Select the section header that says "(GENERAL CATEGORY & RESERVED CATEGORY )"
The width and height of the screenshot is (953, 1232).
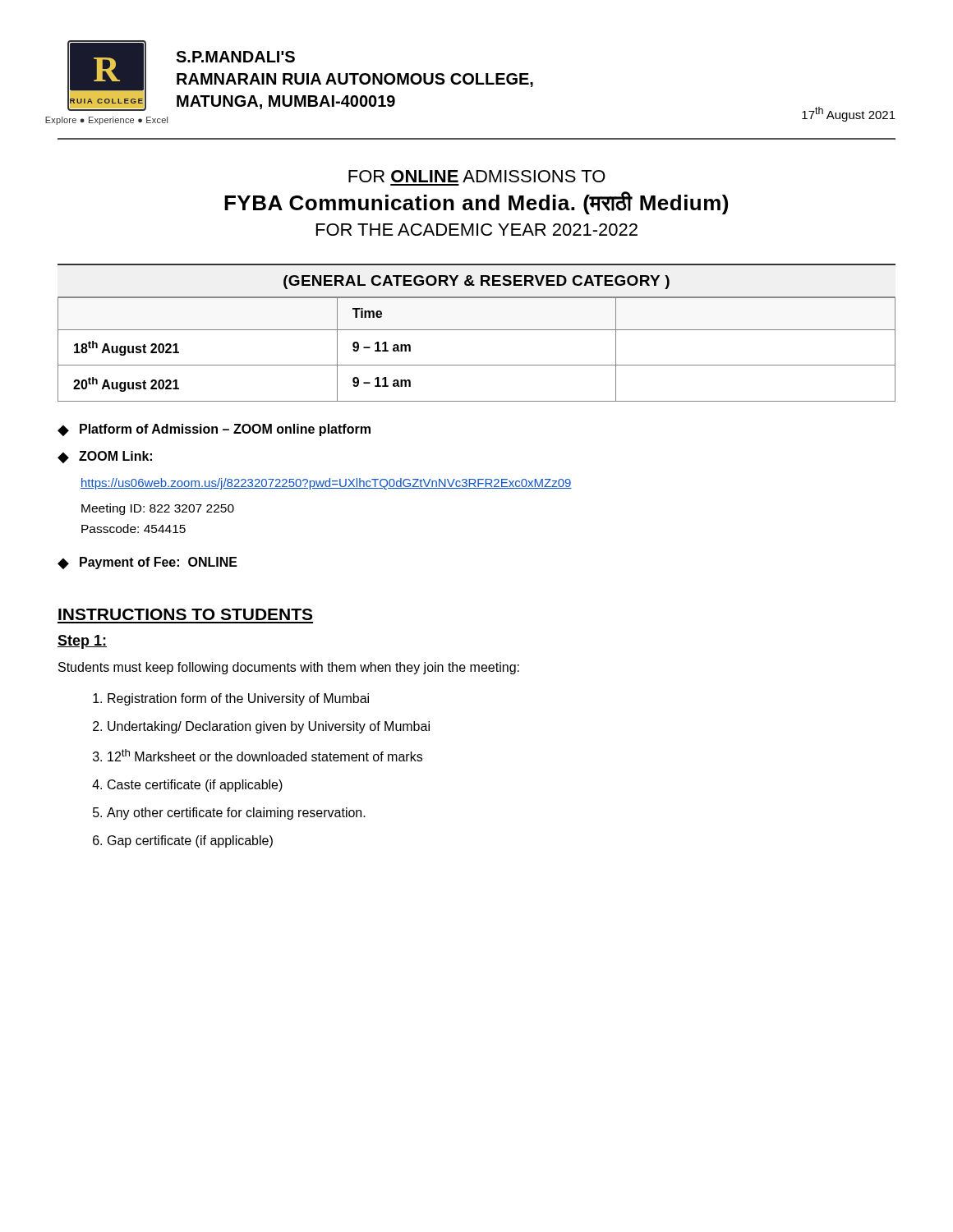pos(476,281)
